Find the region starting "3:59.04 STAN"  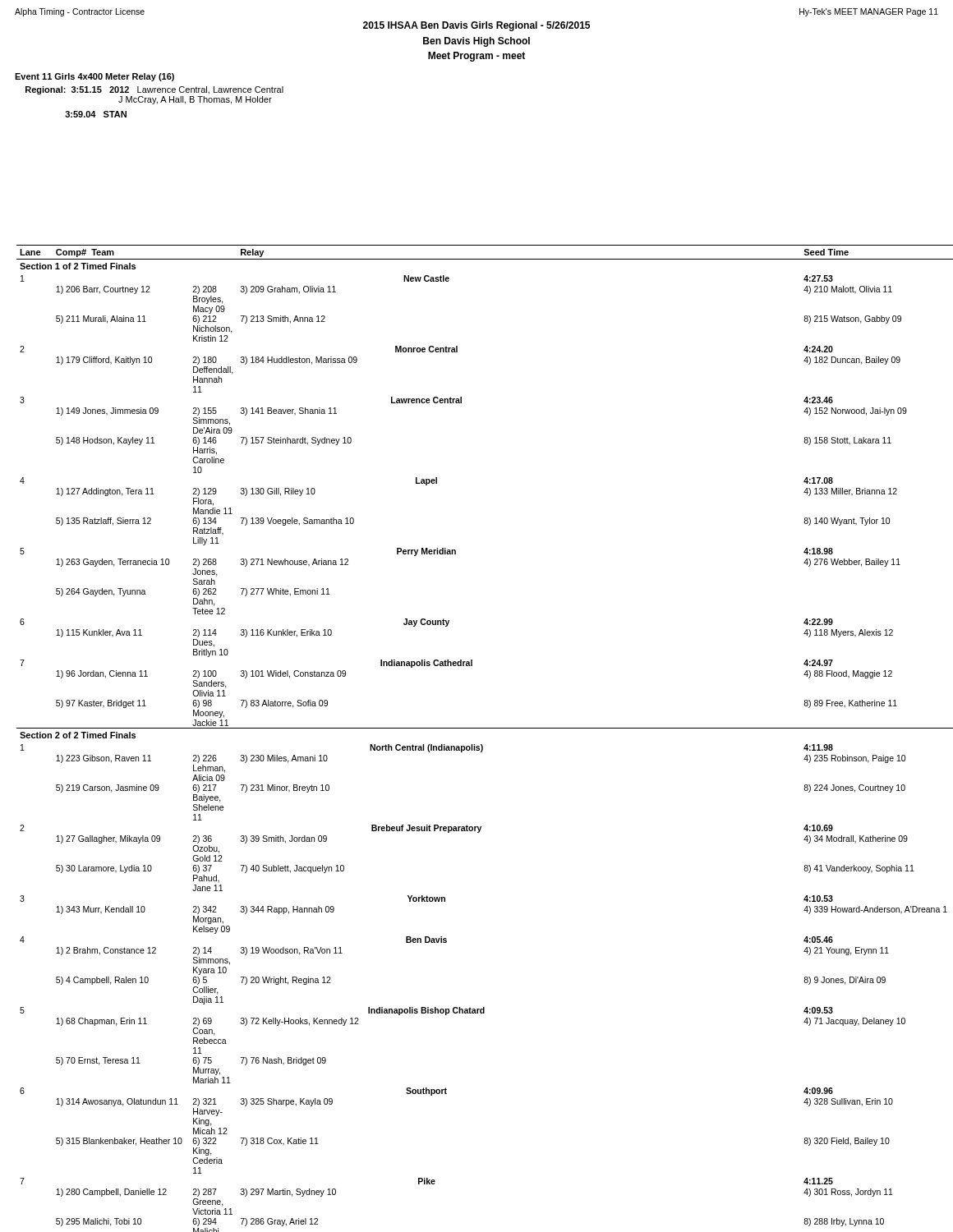pos(71,114)
